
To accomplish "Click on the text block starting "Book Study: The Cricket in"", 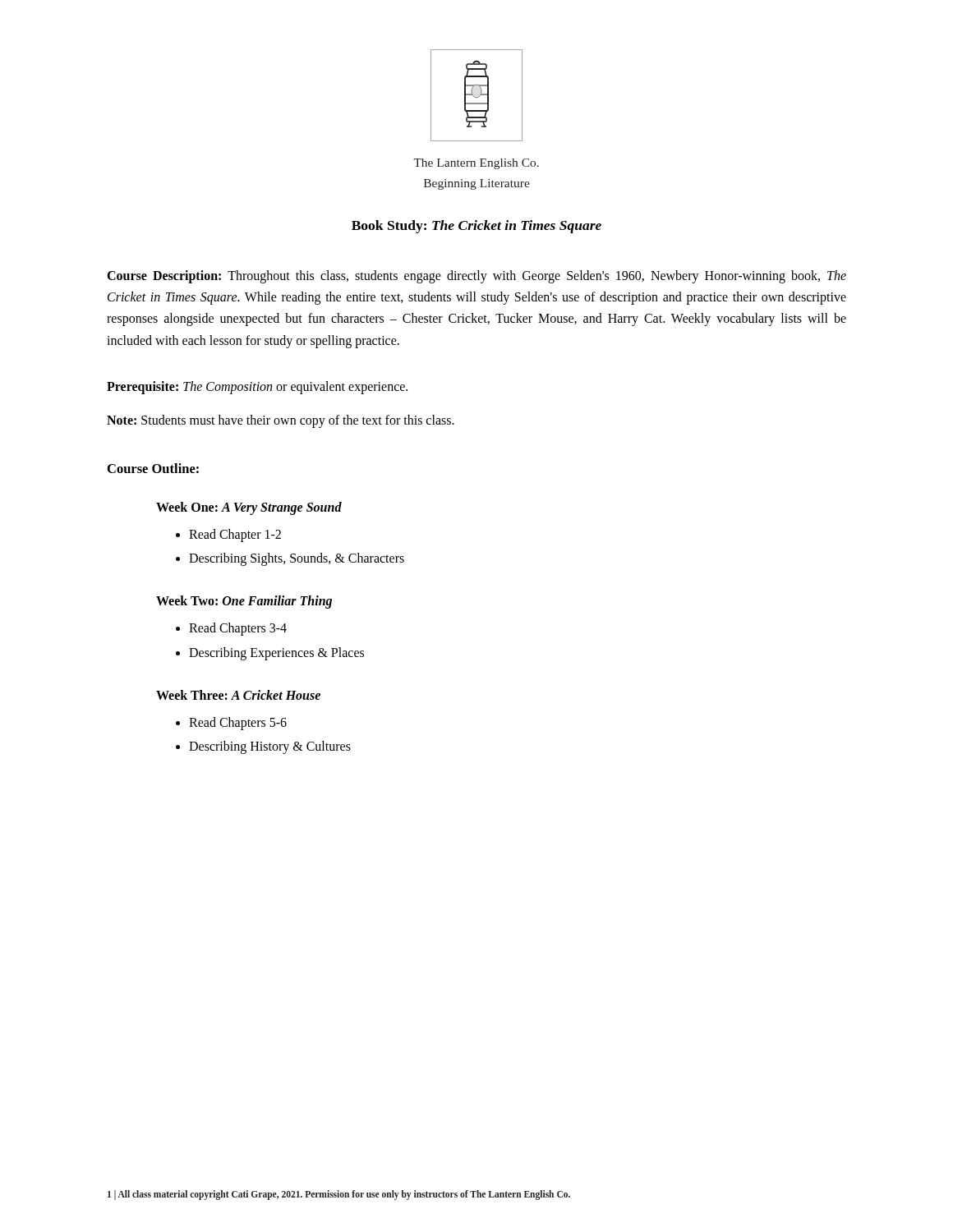I will tap(476, 225).
